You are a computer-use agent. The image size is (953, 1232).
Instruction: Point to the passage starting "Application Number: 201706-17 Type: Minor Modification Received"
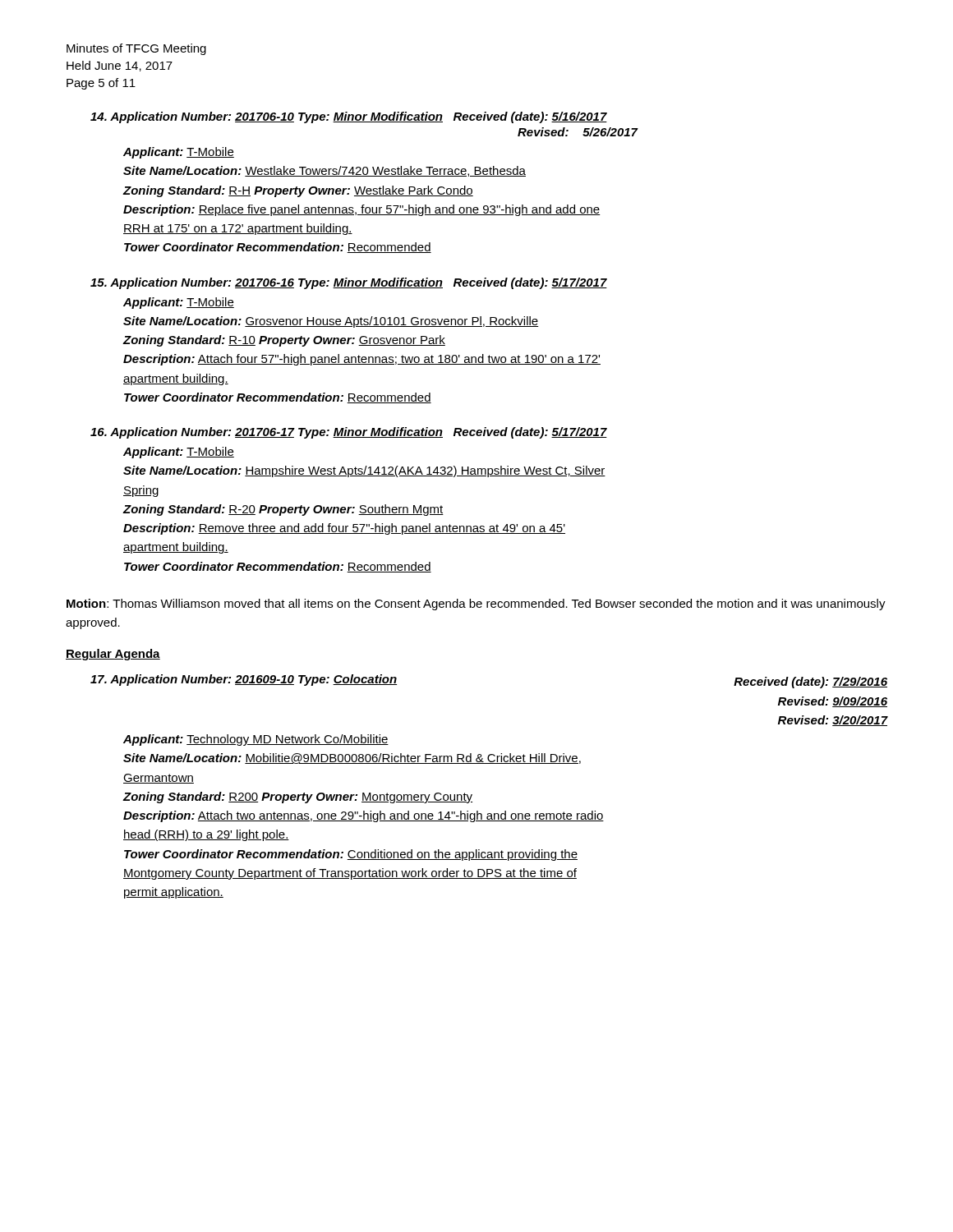click(x=349, y=433)
